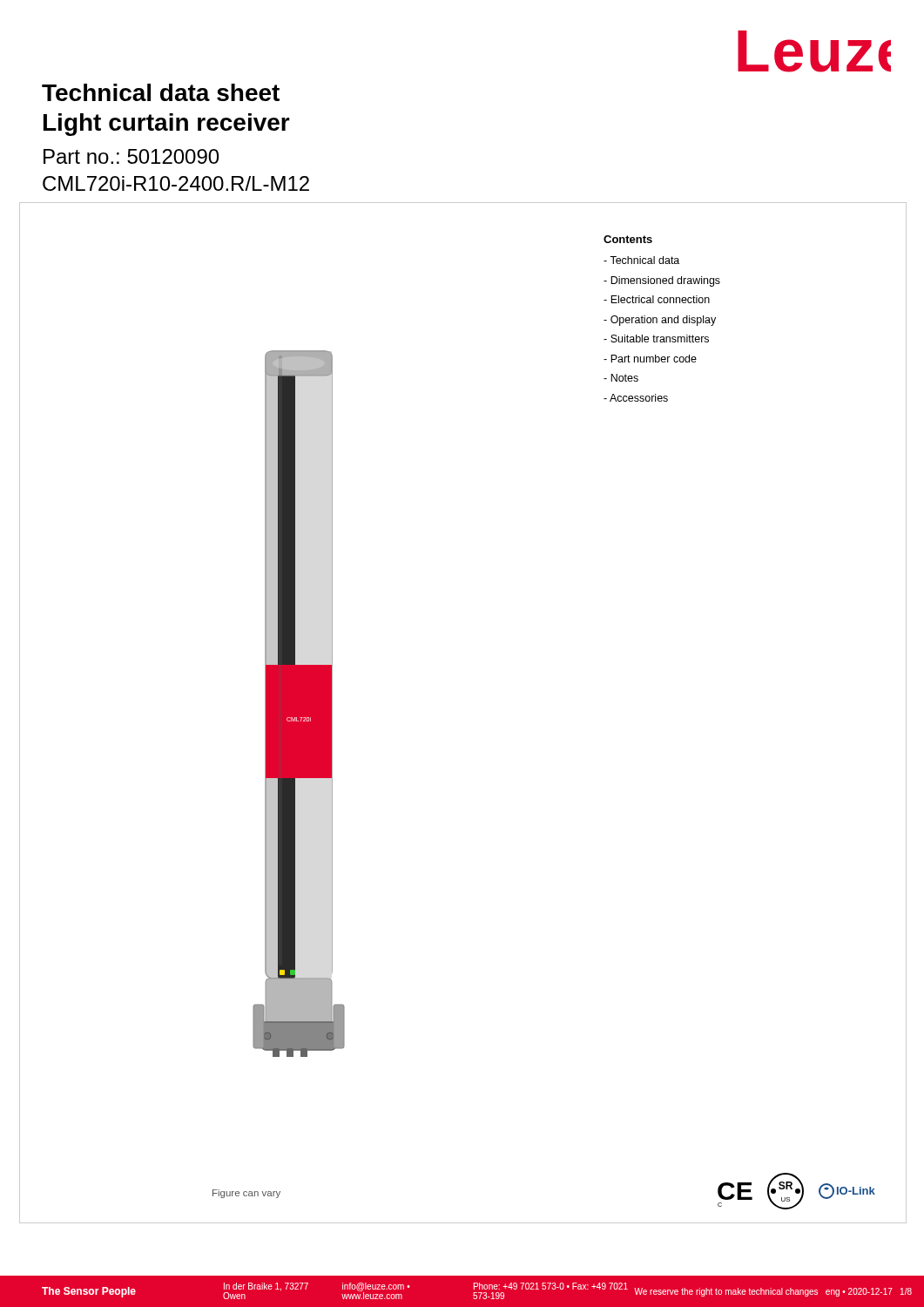
Task: Select the list item with the text "Suitable transmitters"
Action: click(656, 339)
